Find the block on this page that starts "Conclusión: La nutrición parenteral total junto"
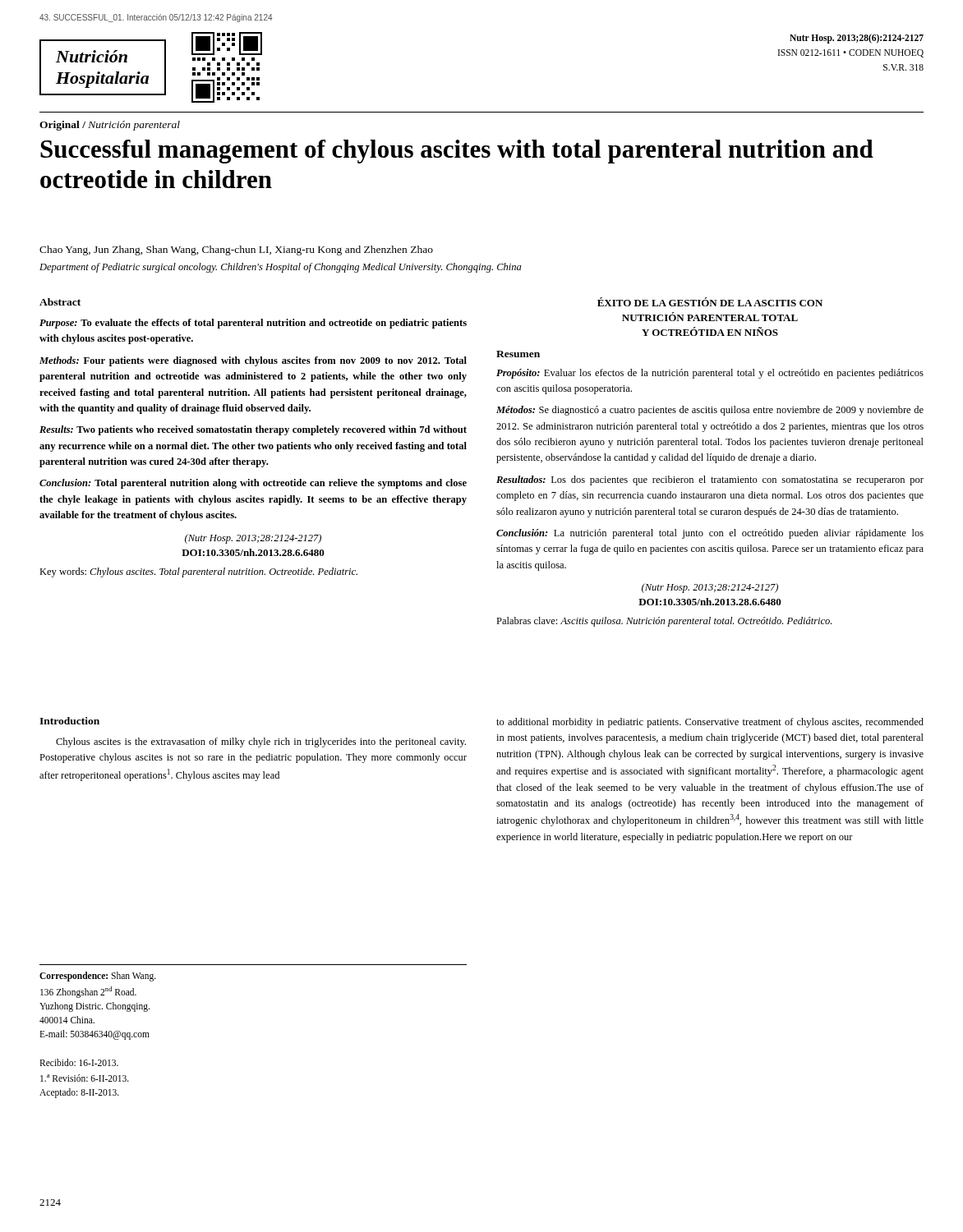Screen dimensions: 1232x963 click(710, 549)
